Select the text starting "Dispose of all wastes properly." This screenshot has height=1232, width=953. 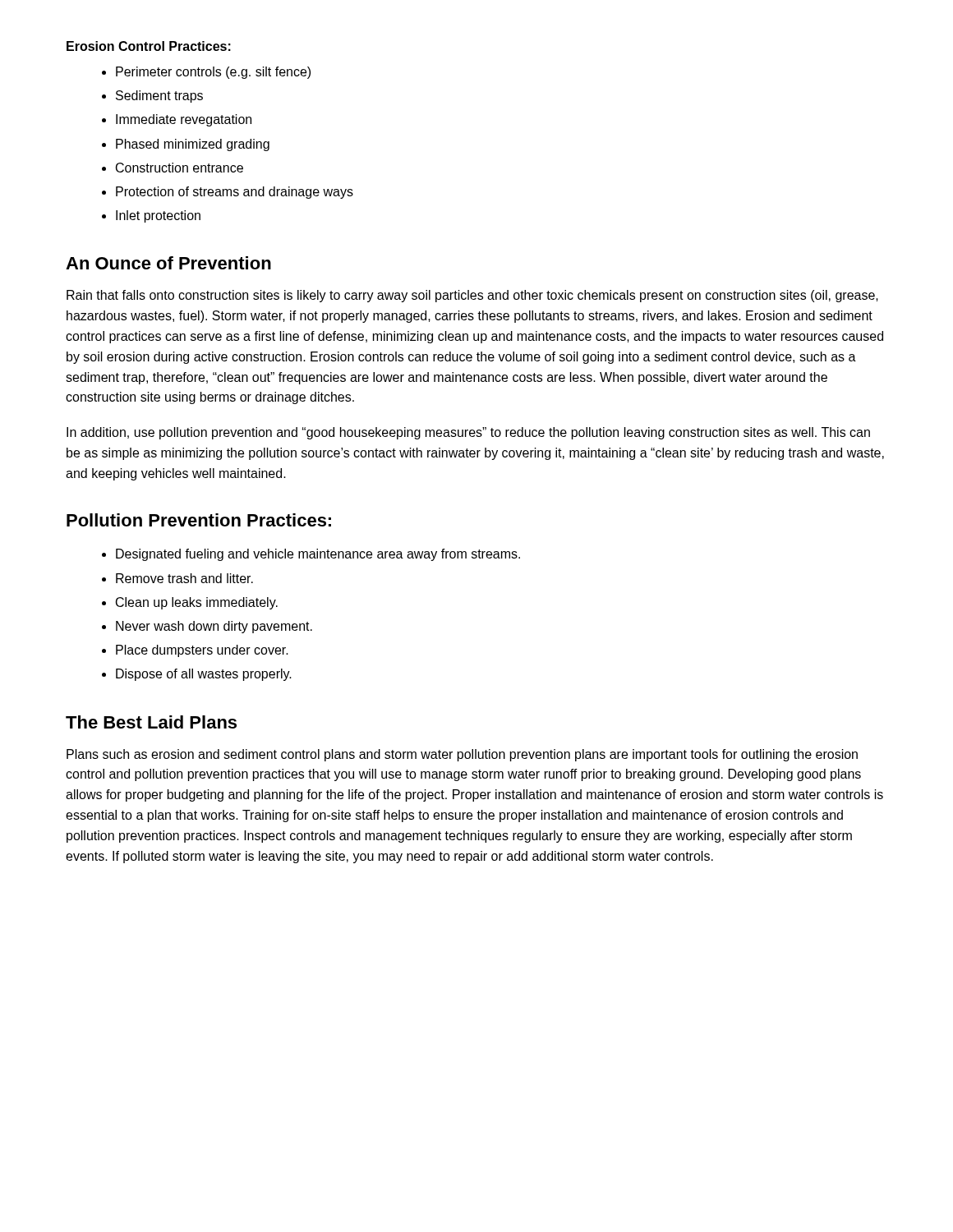pos(204,674)
